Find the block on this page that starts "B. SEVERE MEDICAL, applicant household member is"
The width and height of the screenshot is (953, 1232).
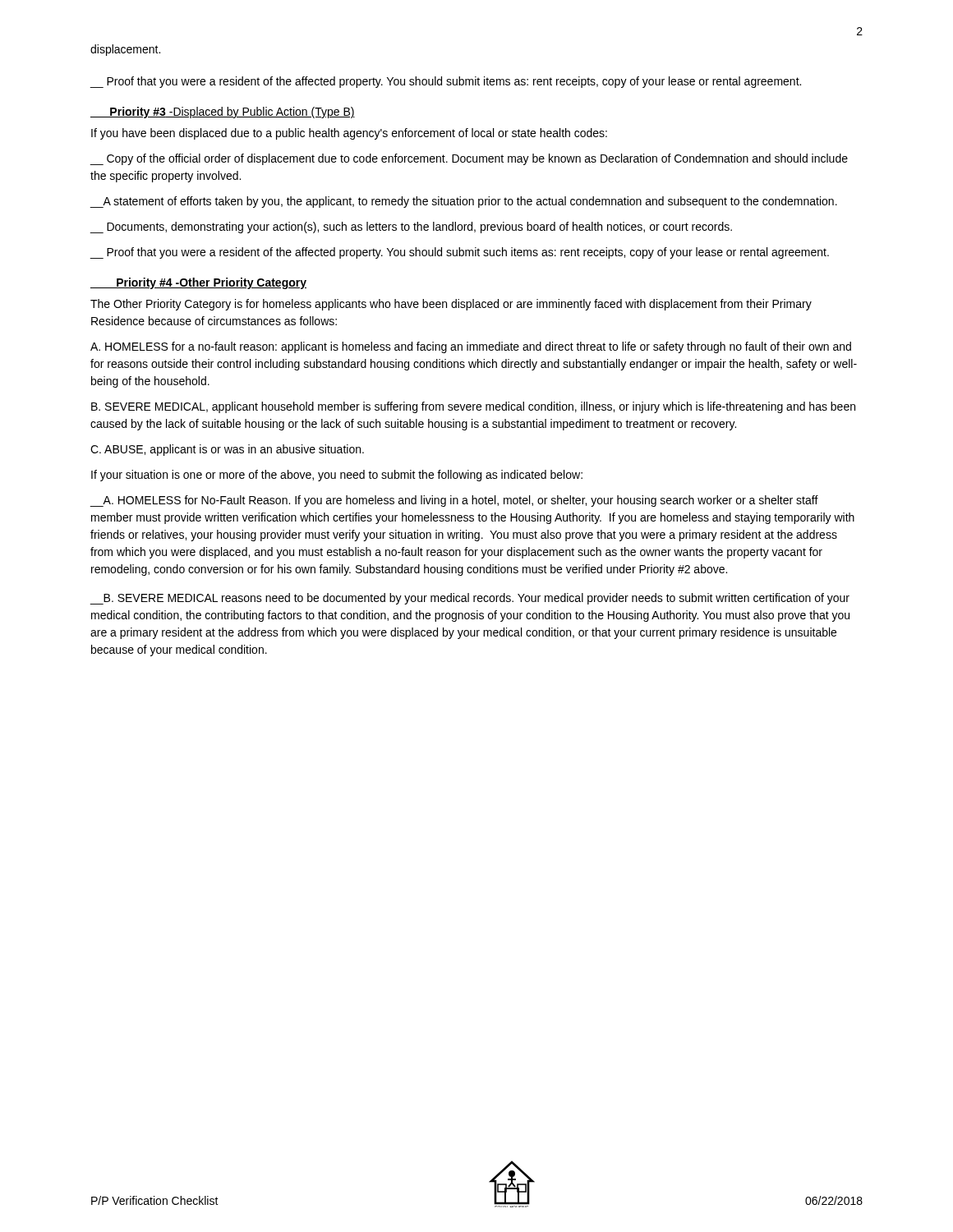point(476,416)
